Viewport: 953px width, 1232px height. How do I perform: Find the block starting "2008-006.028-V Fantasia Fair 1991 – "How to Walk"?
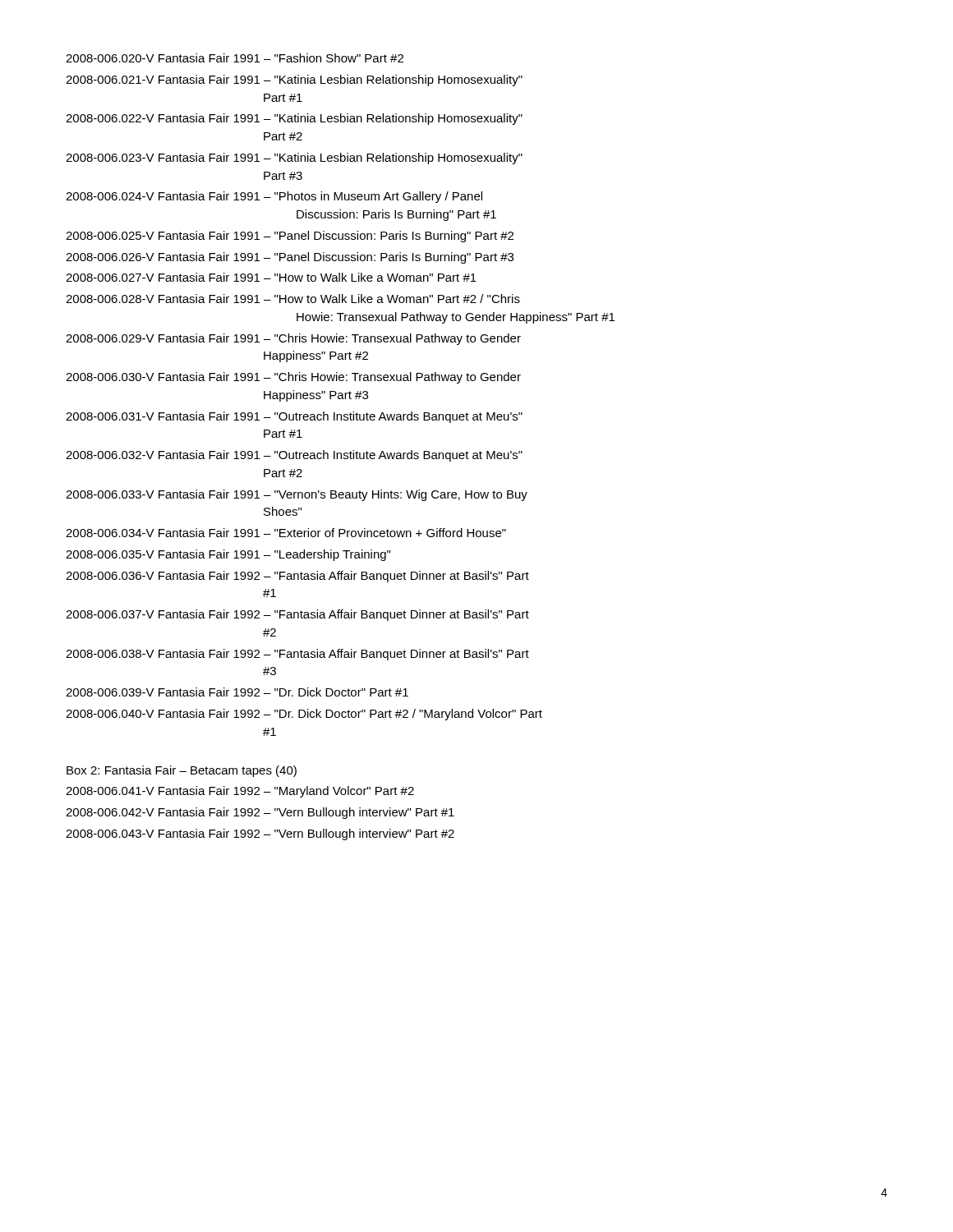click(341, 308)
